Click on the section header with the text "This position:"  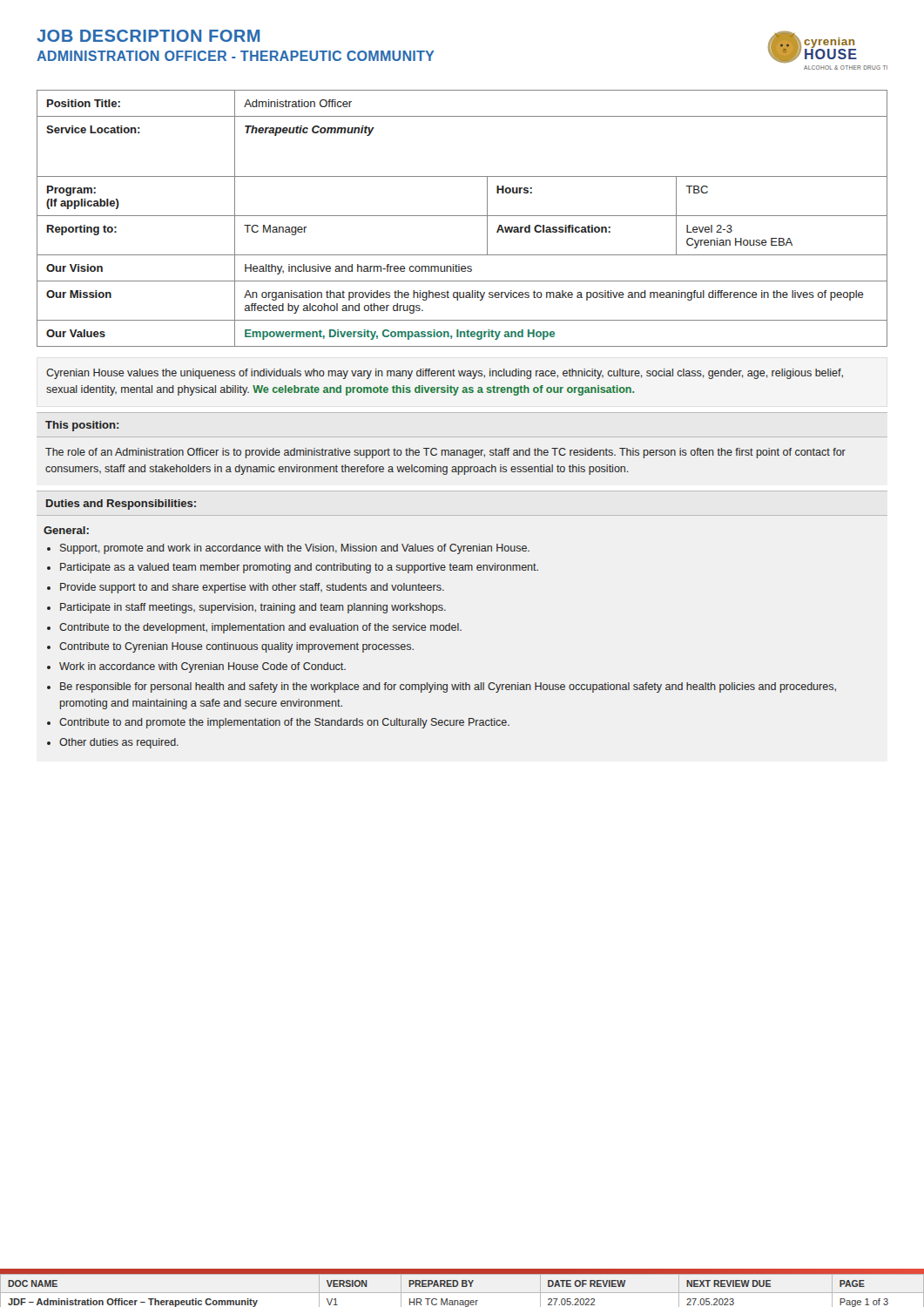tap(82, 425)
